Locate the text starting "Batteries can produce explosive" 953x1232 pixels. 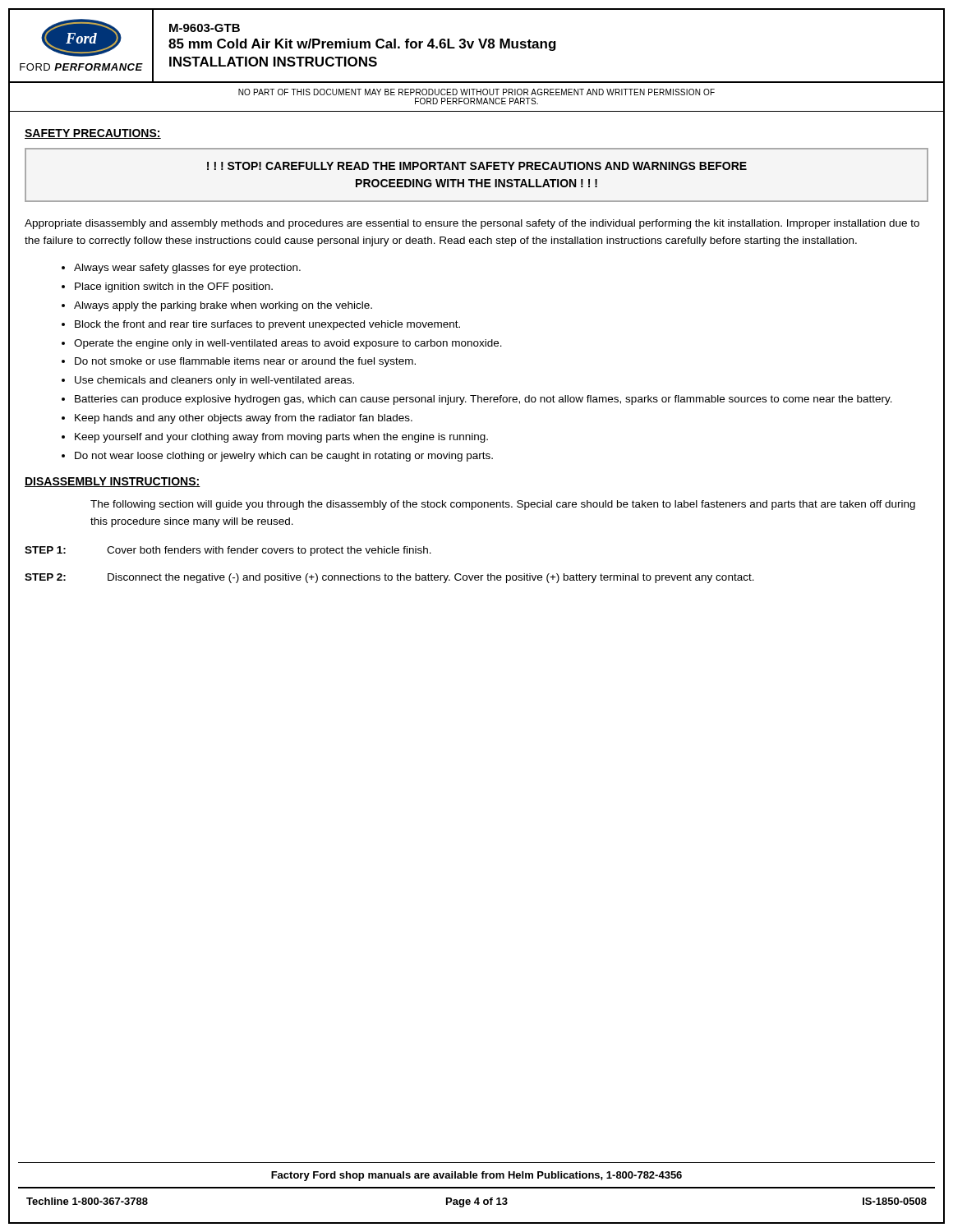[x=483, y=399]
